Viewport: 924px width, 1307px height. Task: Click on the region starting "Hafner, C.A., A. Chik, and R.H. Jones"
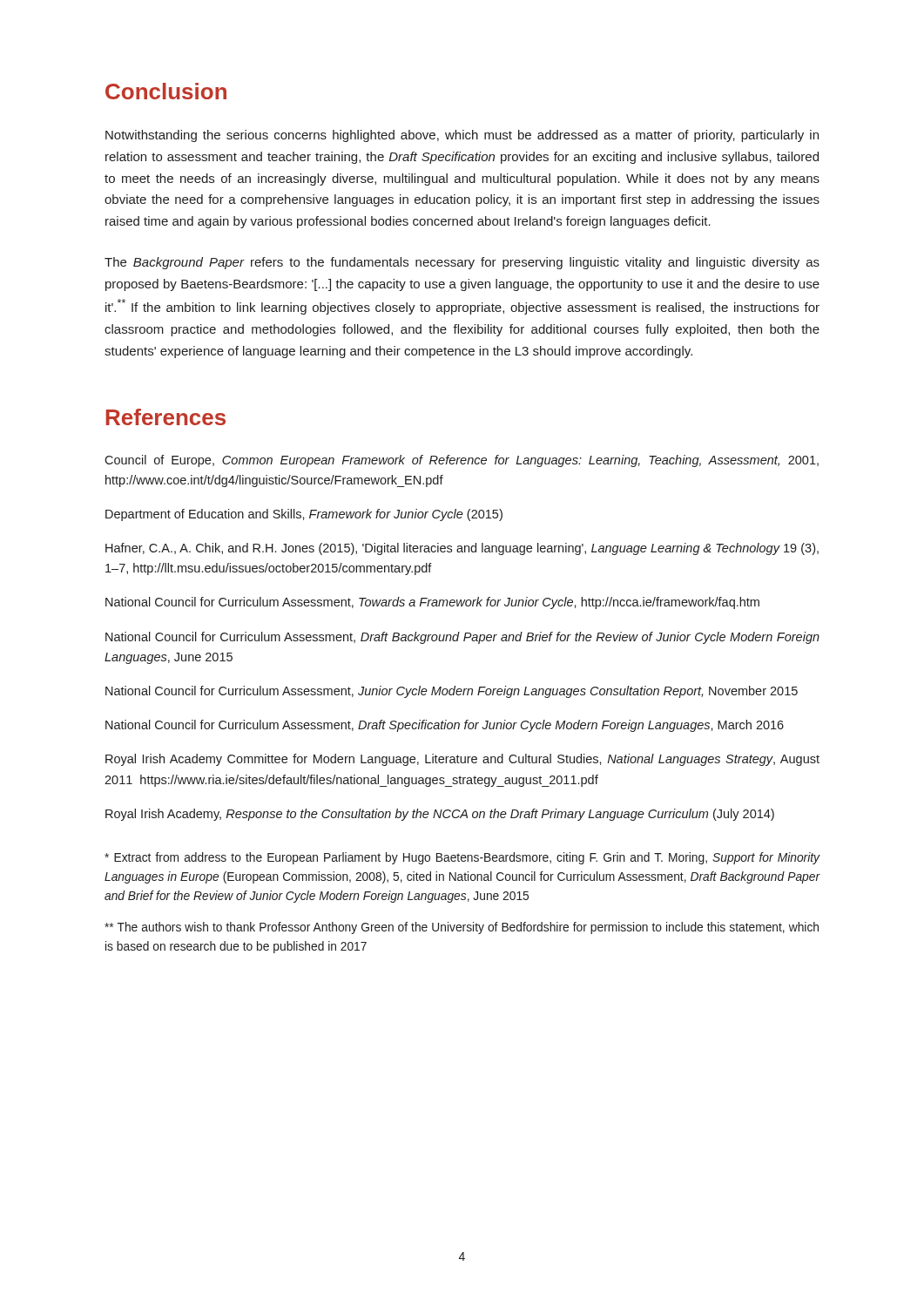(x=462, y=558)
